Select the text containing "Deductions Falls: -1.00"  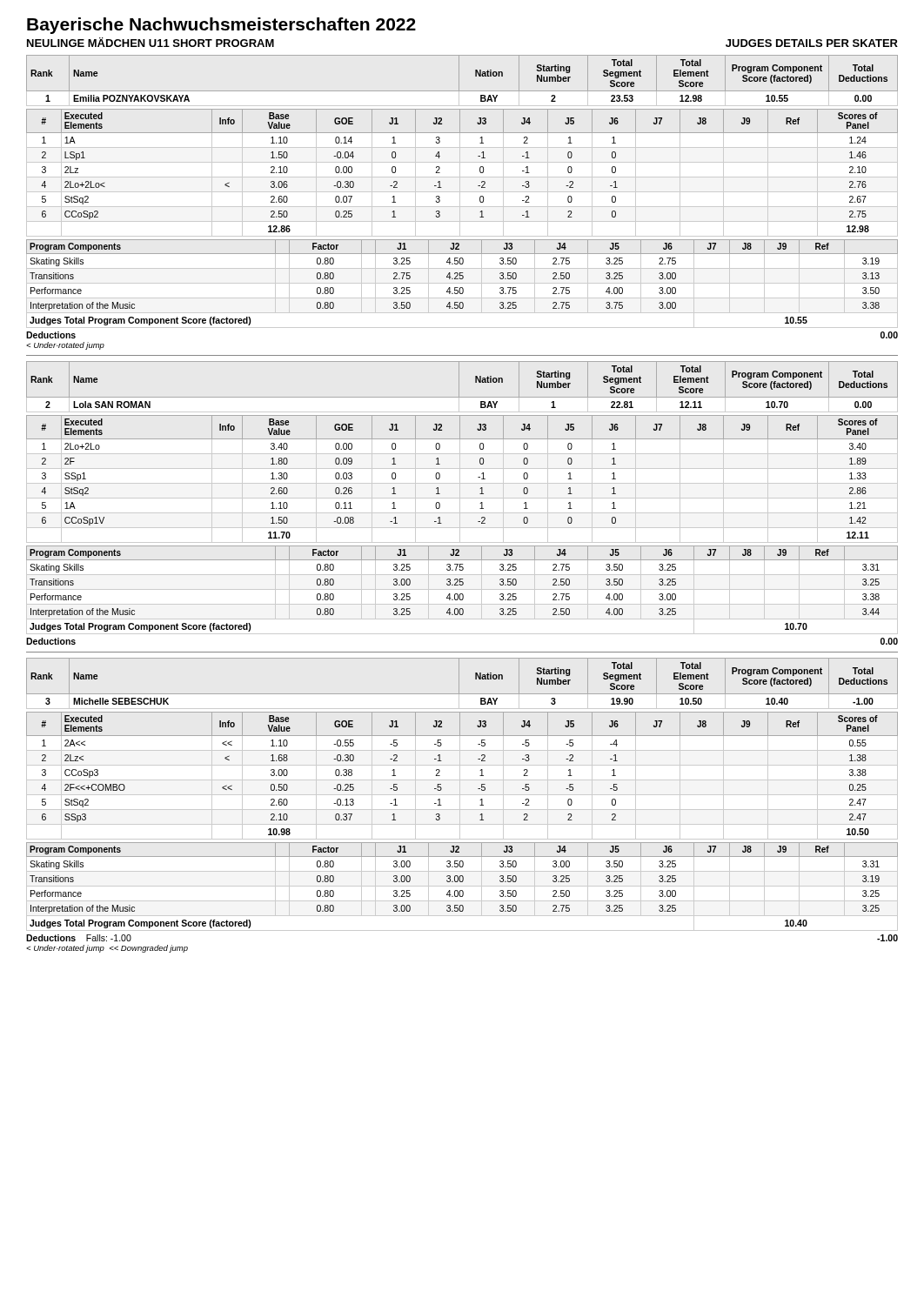pos(79,938)
